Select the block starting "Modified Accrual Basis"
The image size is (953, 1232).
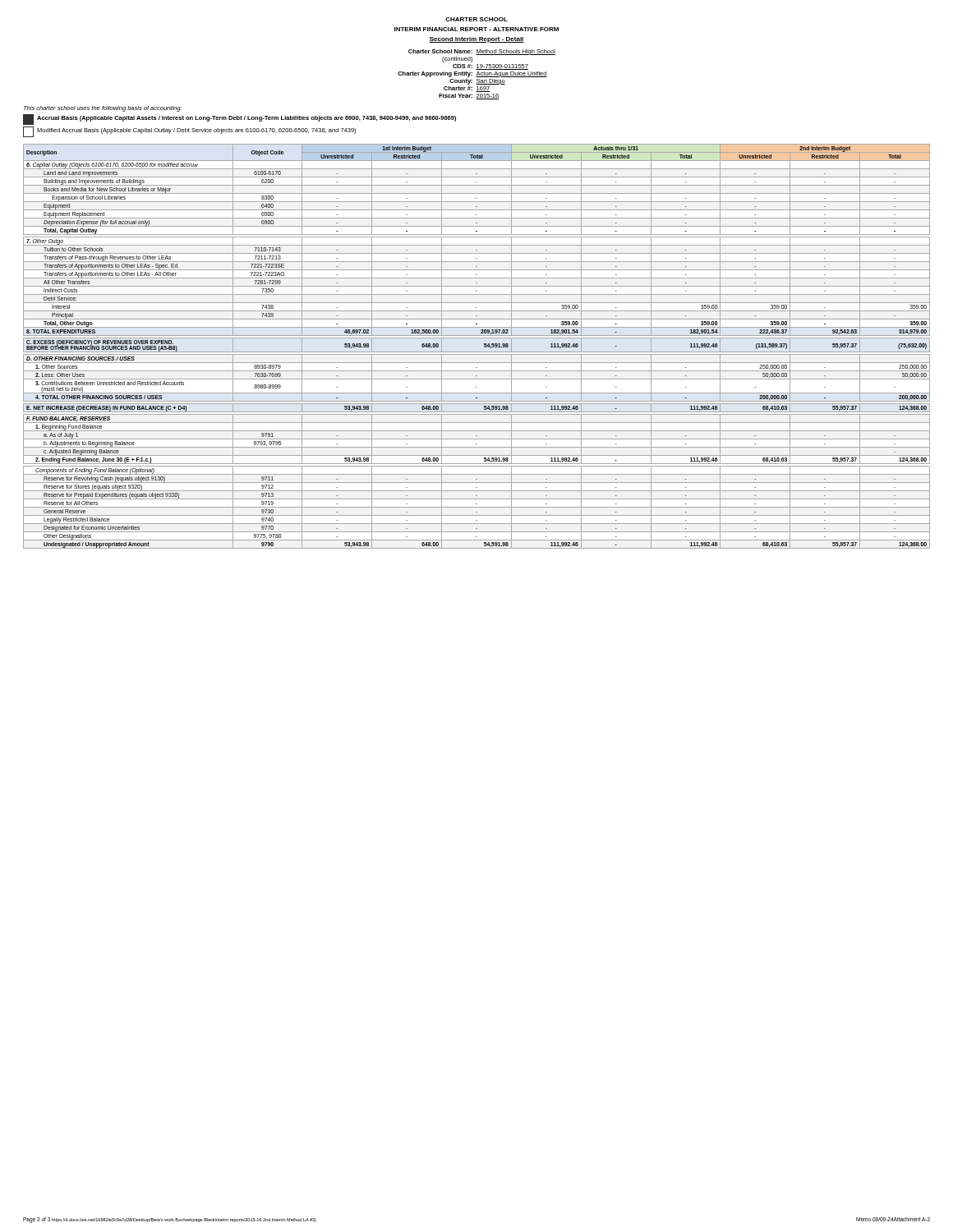coord(190,132)
